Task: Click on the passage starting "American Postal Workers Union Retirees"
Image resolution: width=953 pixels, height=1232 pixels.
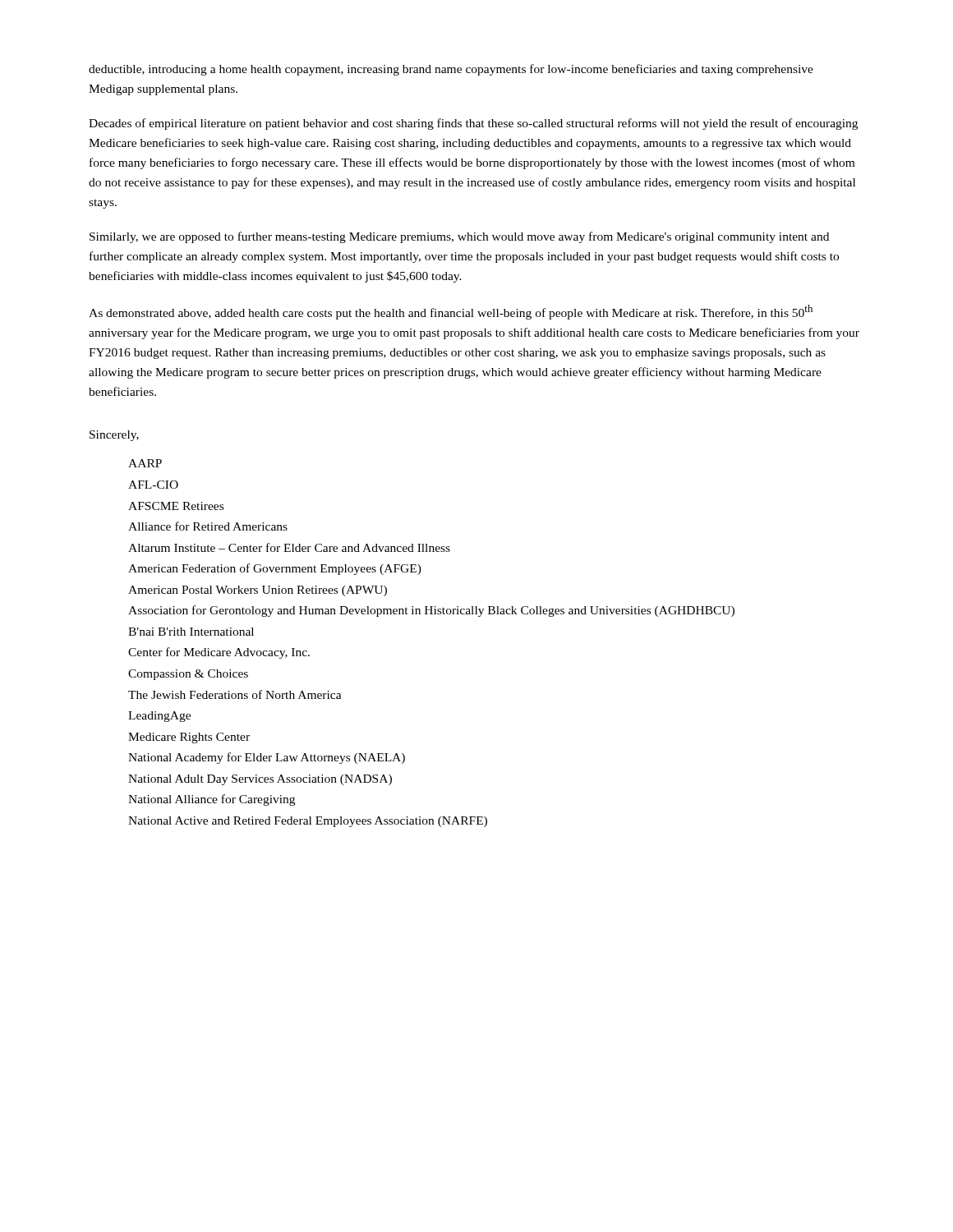Action: pos(258,589)
